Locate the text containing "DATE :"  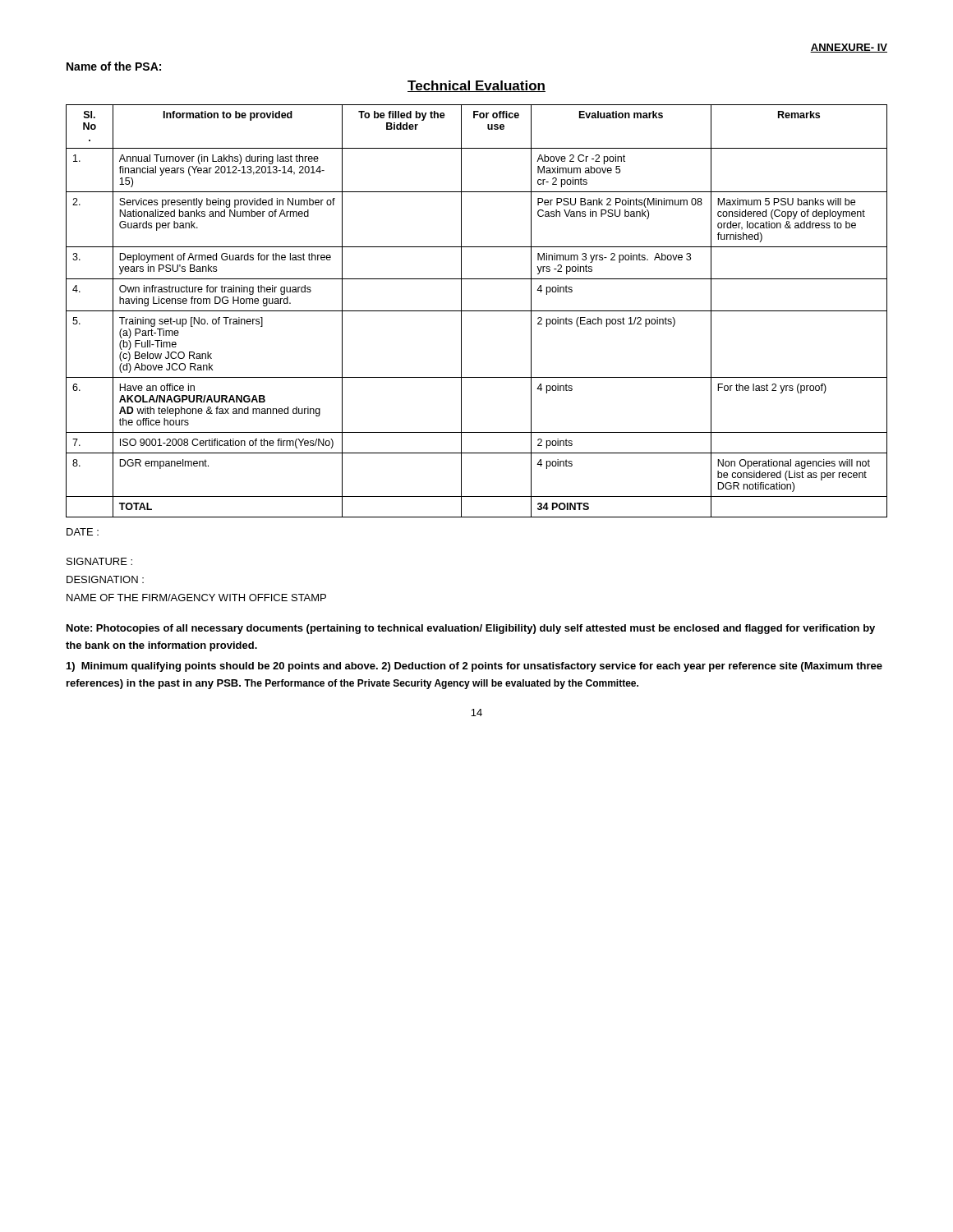[x=83, y=532]
